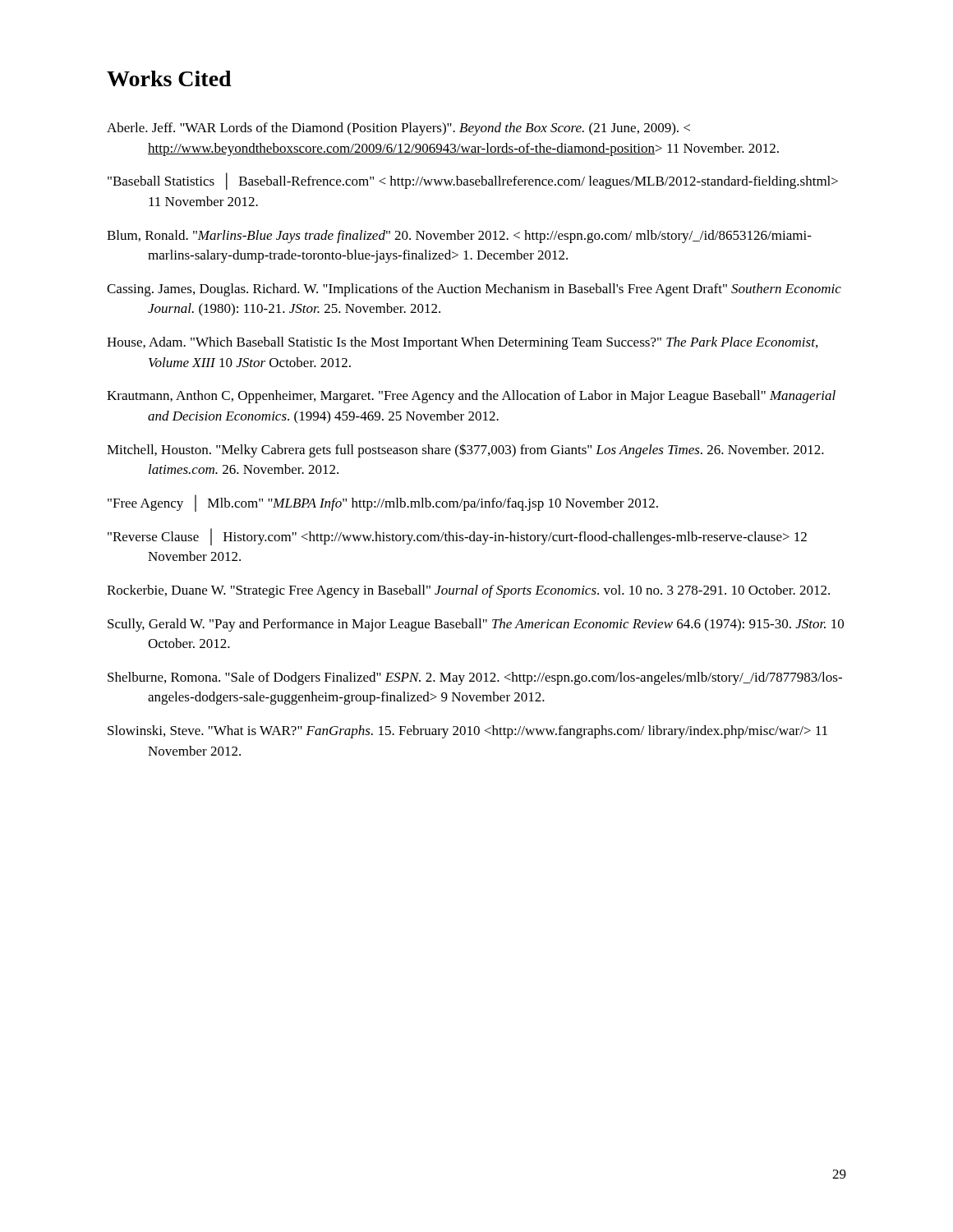Click on the text starting "Rockerbie, Duane W. "Strategic Free Agency in"
Viewport: 953px width, 1232px height.
click(x=469, y=590)
